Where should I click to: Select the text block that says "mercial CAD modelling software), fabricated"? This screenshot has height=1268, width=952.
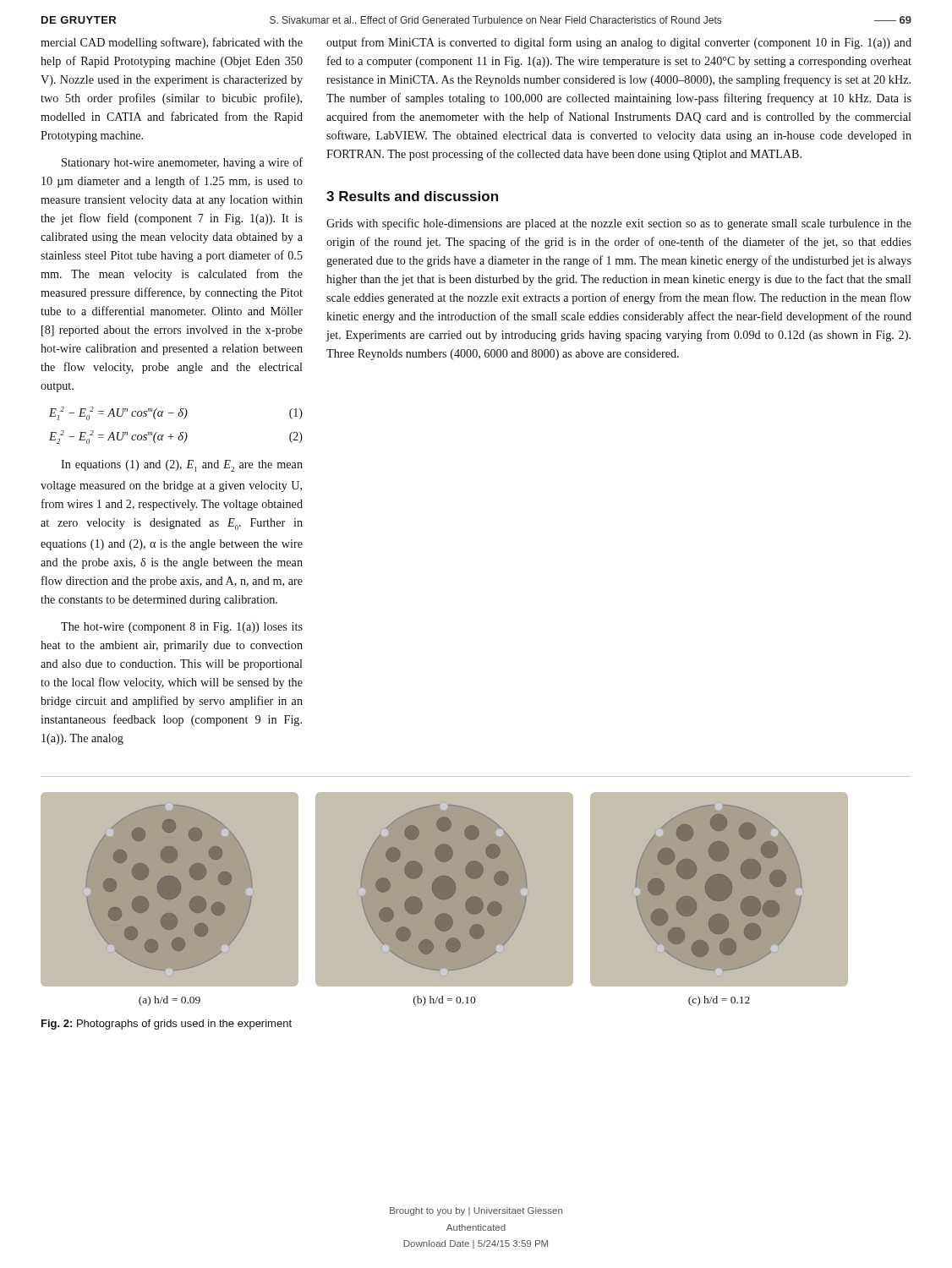[x=172, y=89]
